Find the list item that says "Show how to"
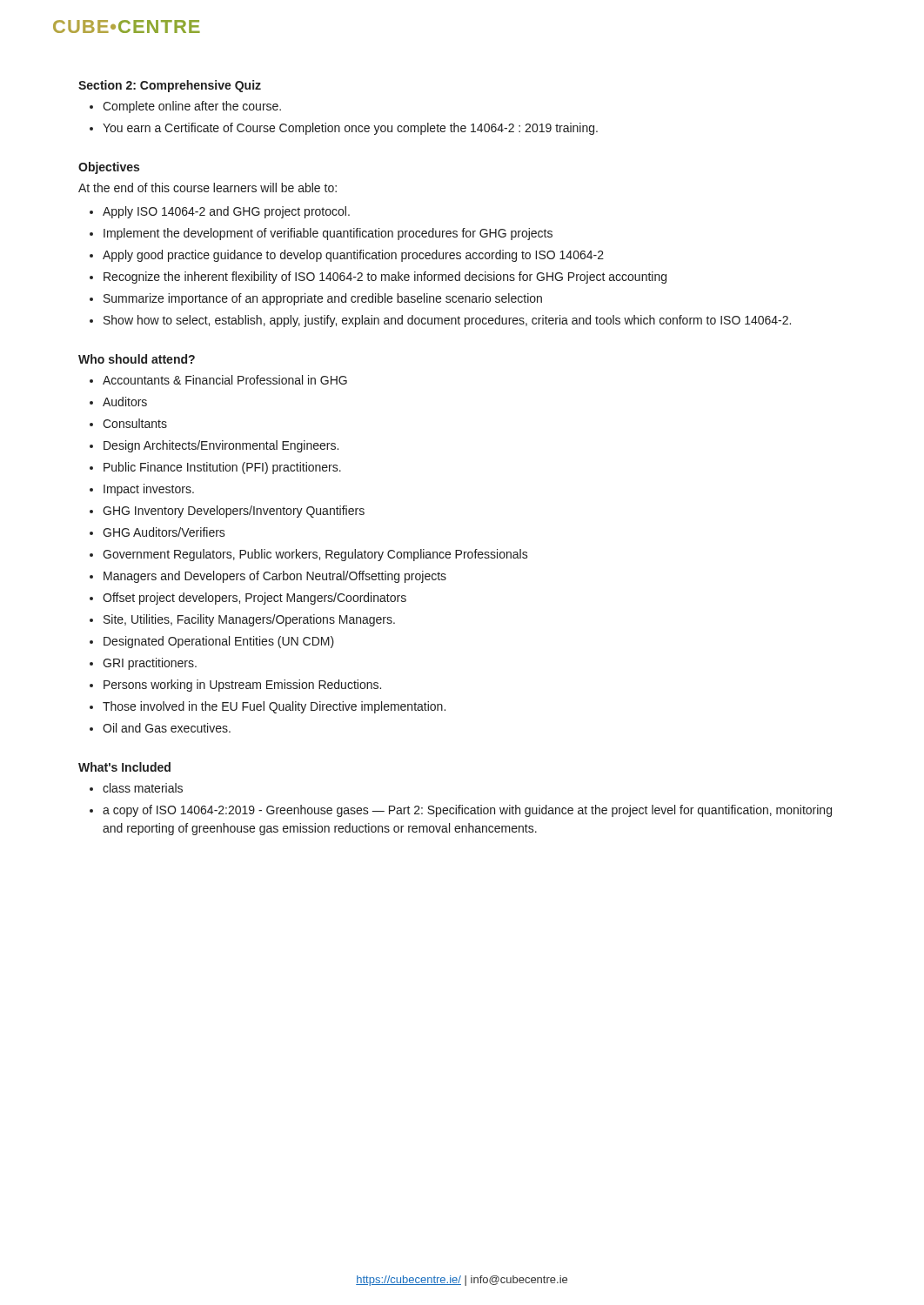This screenshot has height=1305, width=924. (x=447, y=320)
